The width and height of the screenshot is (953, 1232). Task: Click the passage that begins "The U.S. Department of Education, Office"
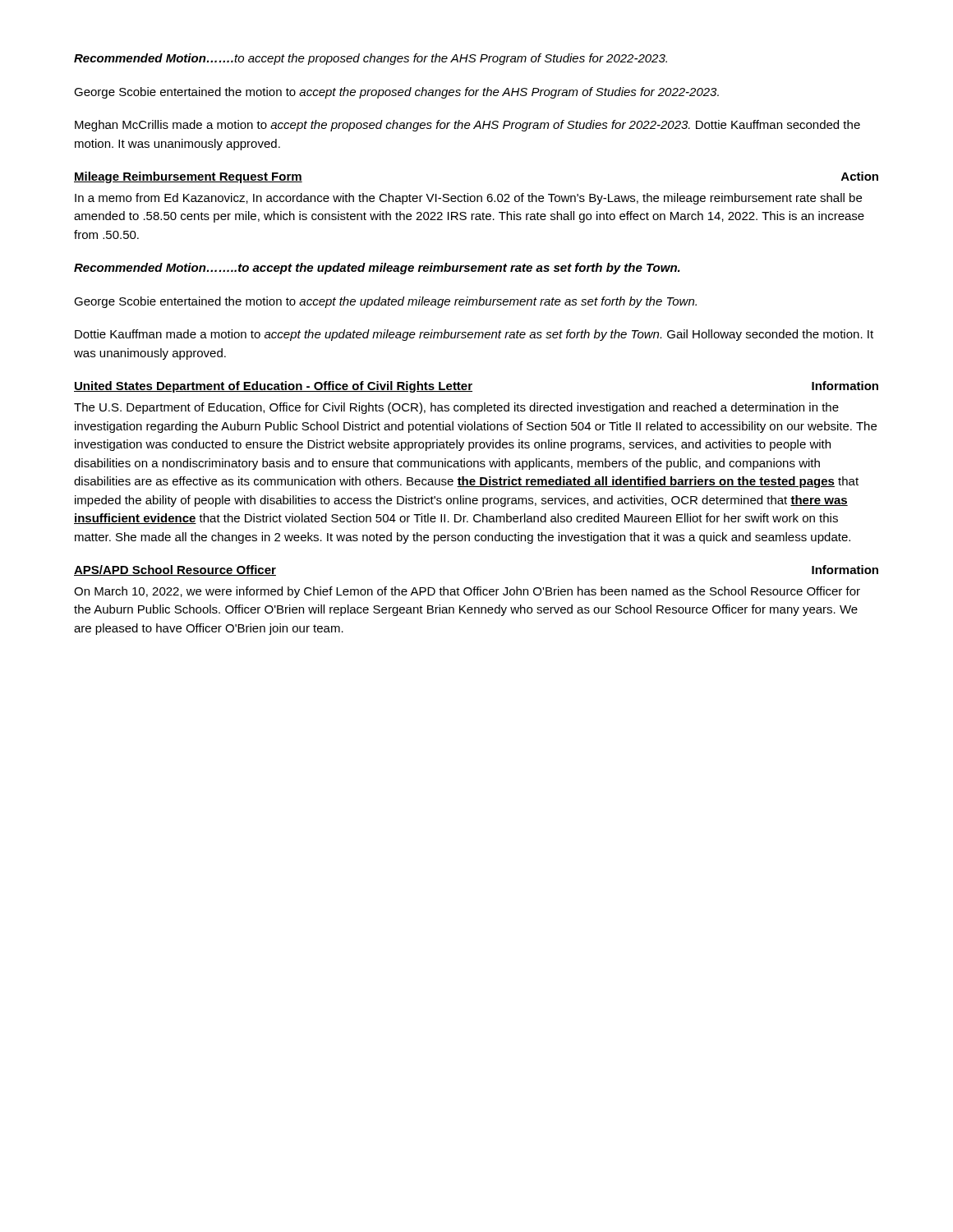pos(476,472)
